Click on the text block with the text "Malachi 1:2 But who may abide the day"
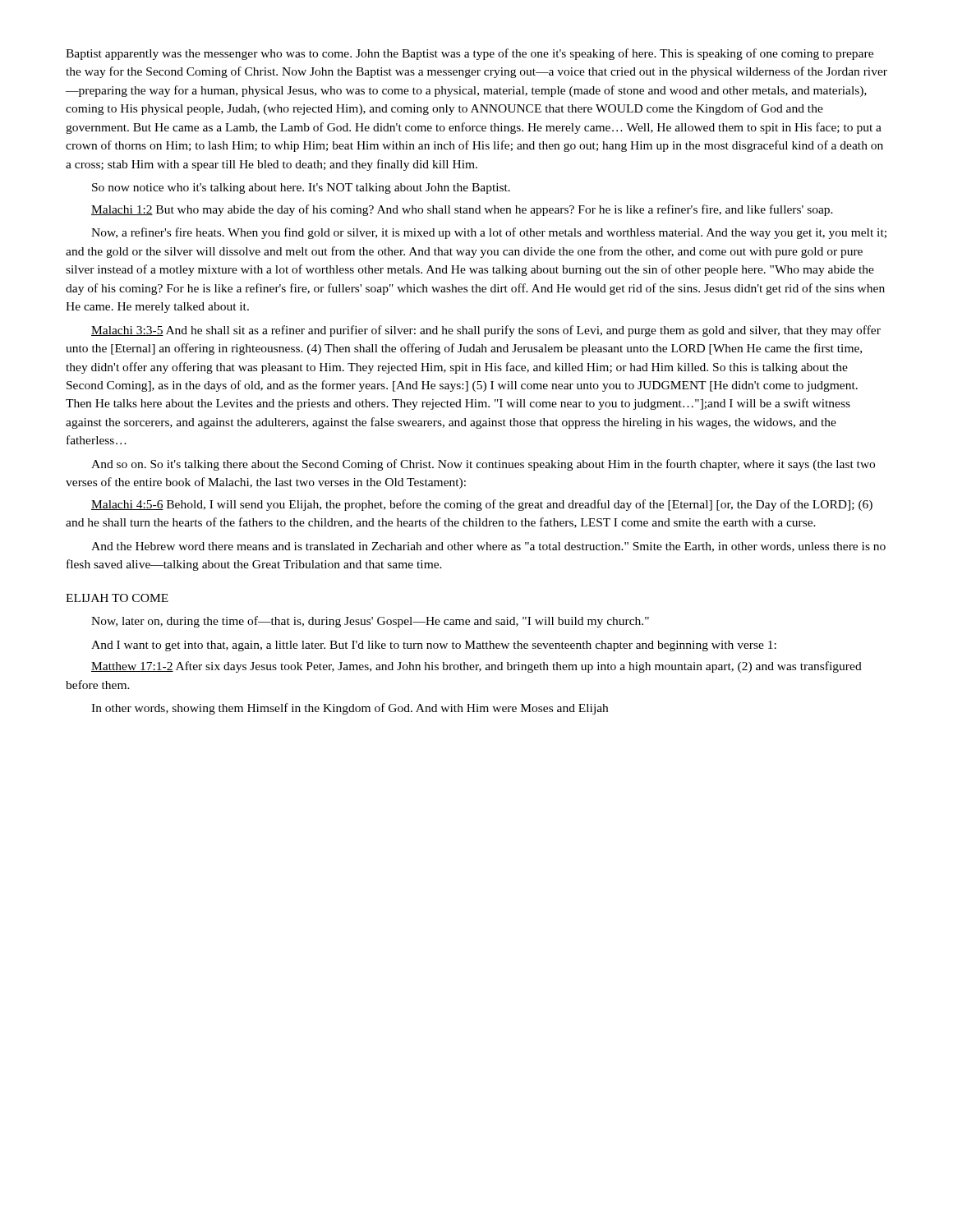The image size is (953, 1232). 476,209
